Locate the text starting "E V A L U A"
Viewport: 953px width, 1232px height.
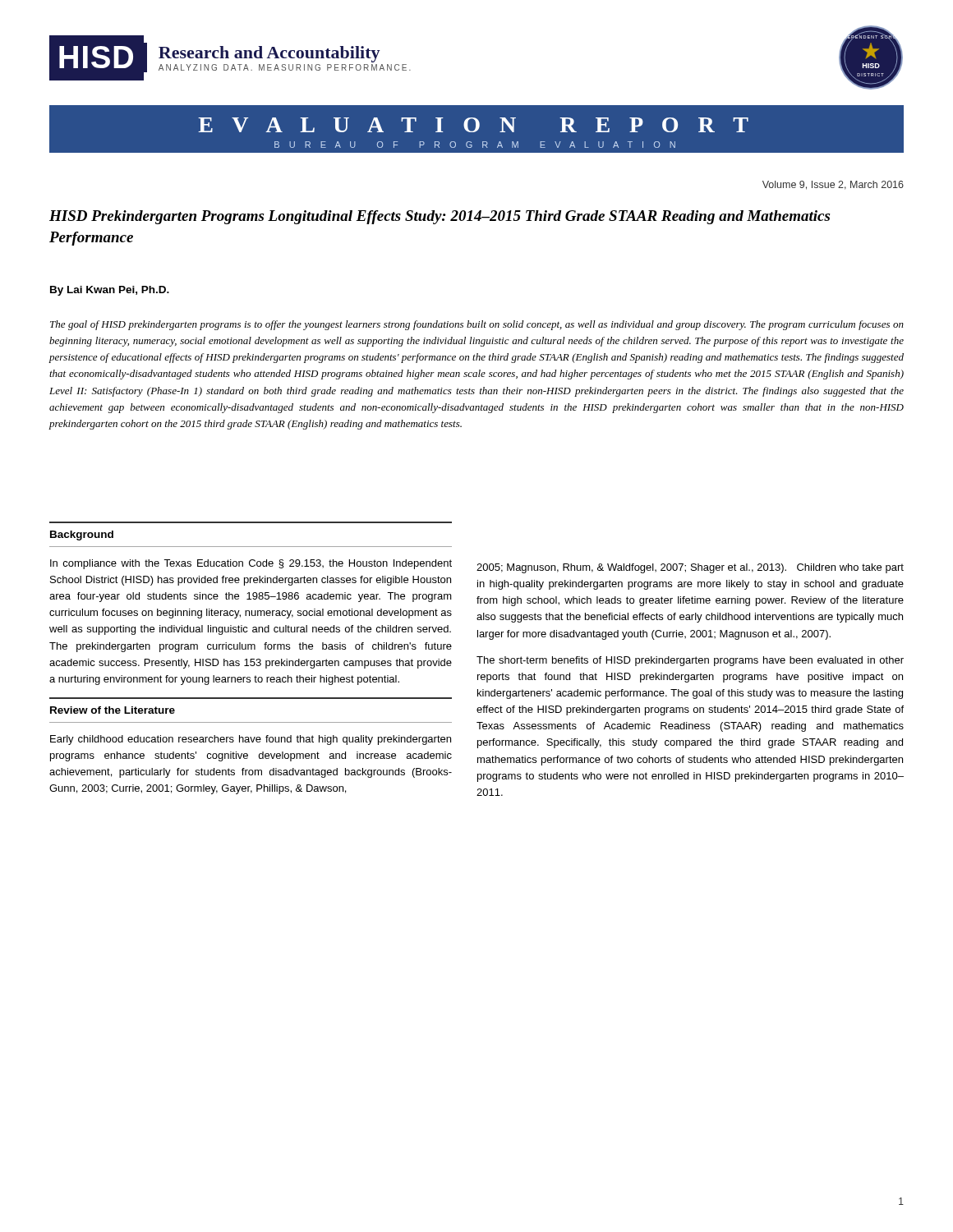[476, 131]
